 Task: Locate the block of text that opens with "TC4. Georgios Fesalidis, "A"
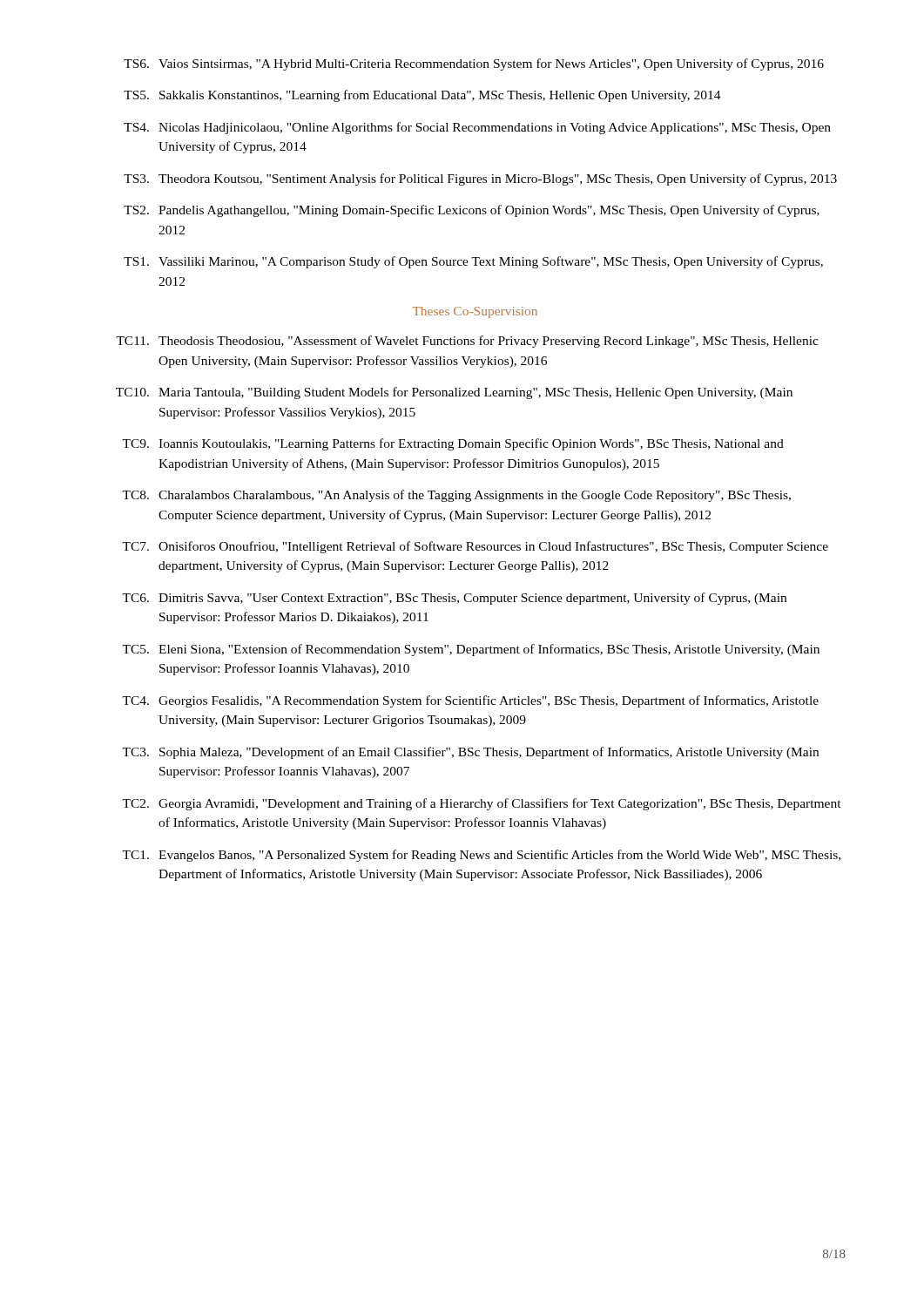(475, 710)
